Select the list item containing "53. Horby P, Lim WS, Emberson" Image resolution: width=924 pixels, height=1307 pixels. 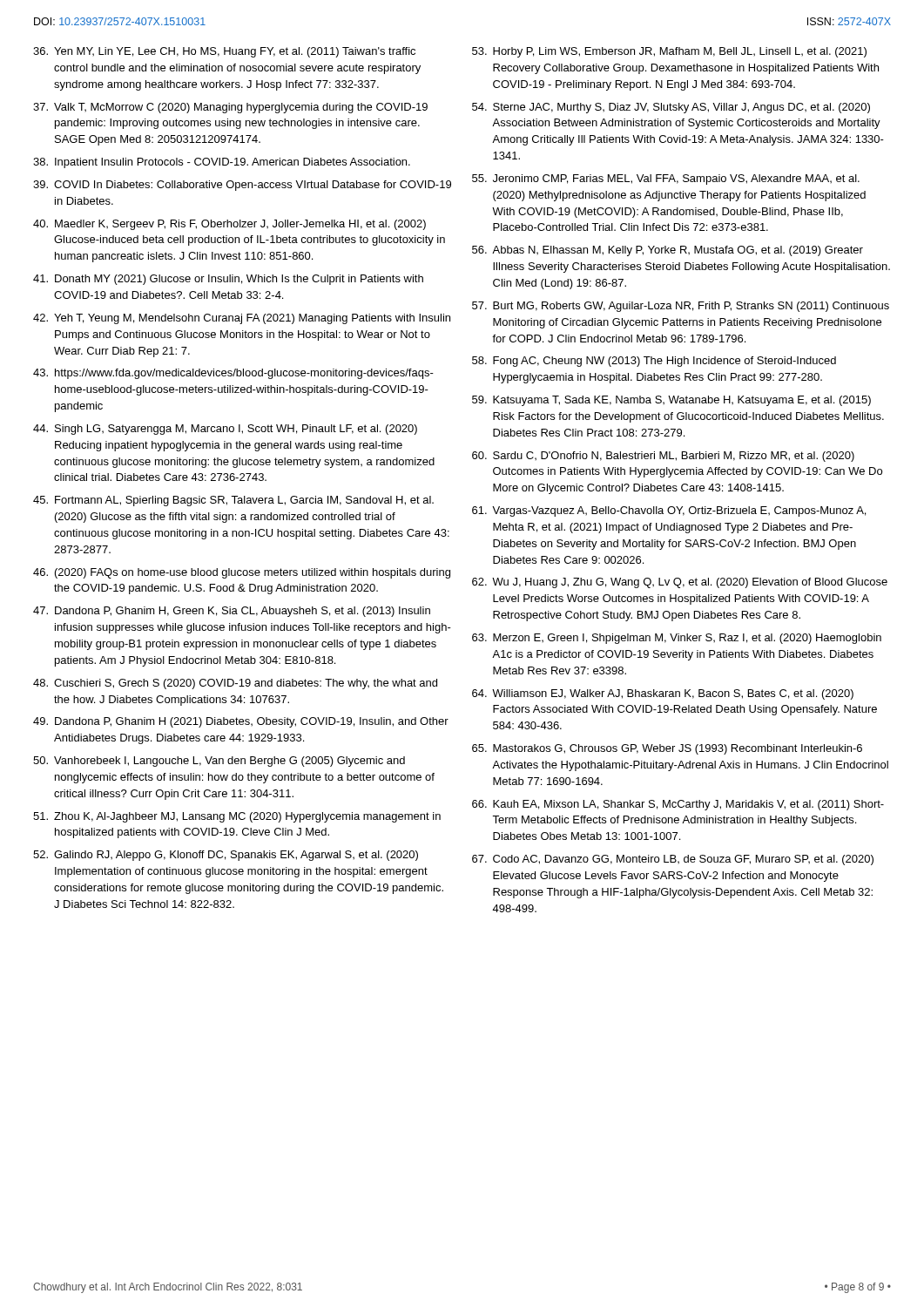tap(681, 68)
